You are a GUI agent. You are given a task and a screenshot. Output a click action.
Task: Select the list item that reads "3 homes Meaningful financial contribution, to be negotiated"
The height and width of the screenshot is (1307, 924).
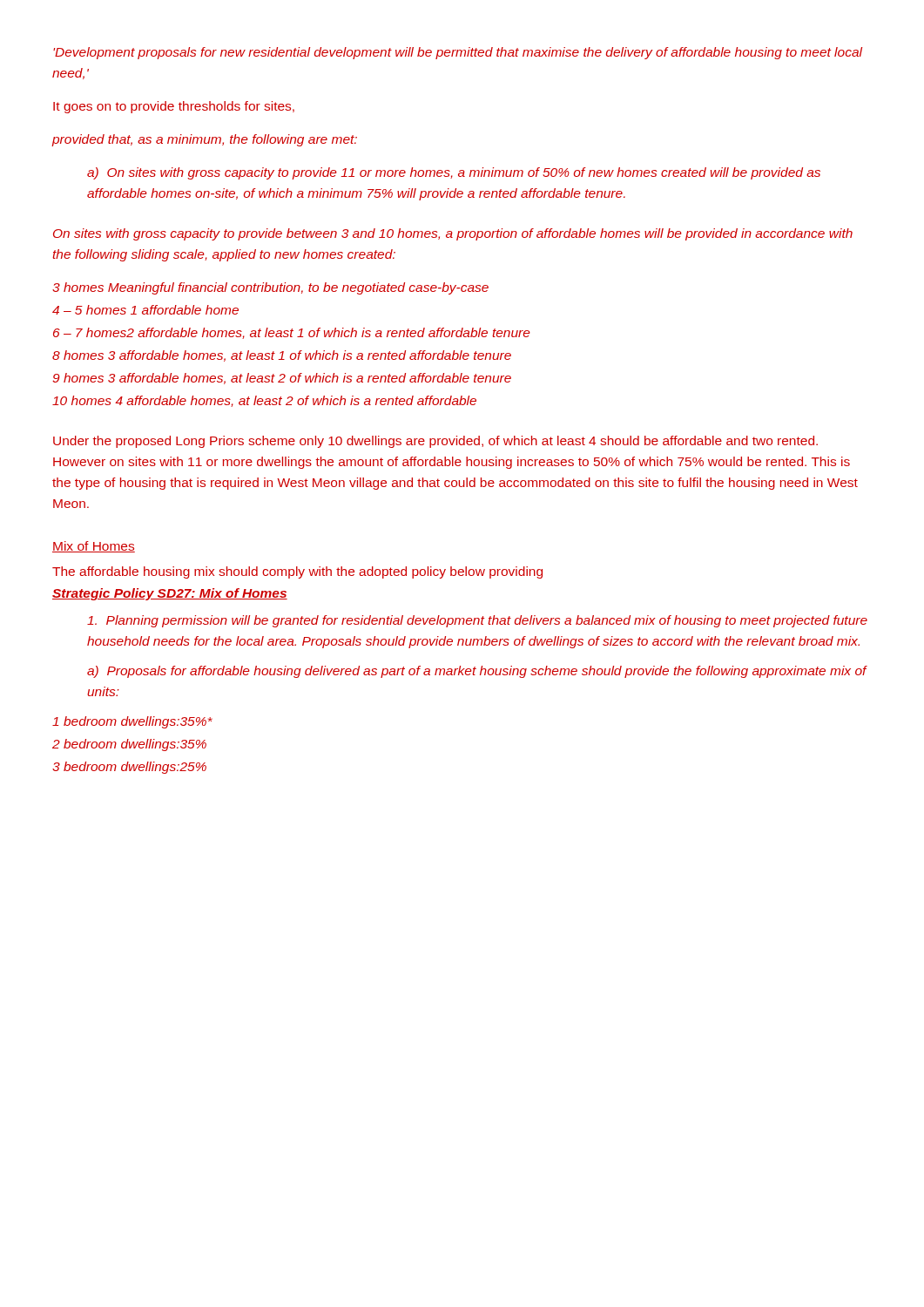[x=271, y=287]
